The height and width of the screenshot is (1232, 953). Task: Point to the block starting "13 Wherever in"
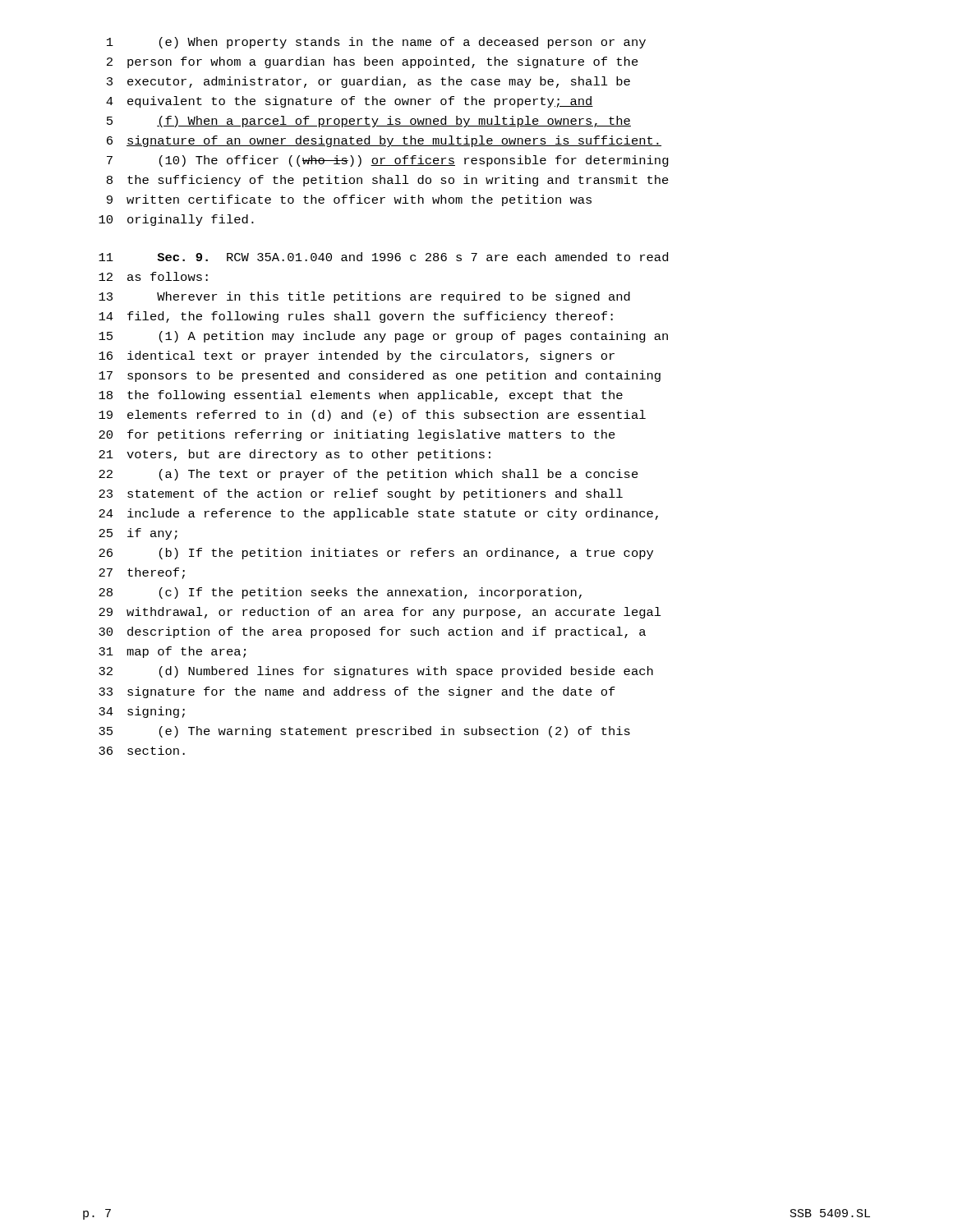[x=476, y=298]
